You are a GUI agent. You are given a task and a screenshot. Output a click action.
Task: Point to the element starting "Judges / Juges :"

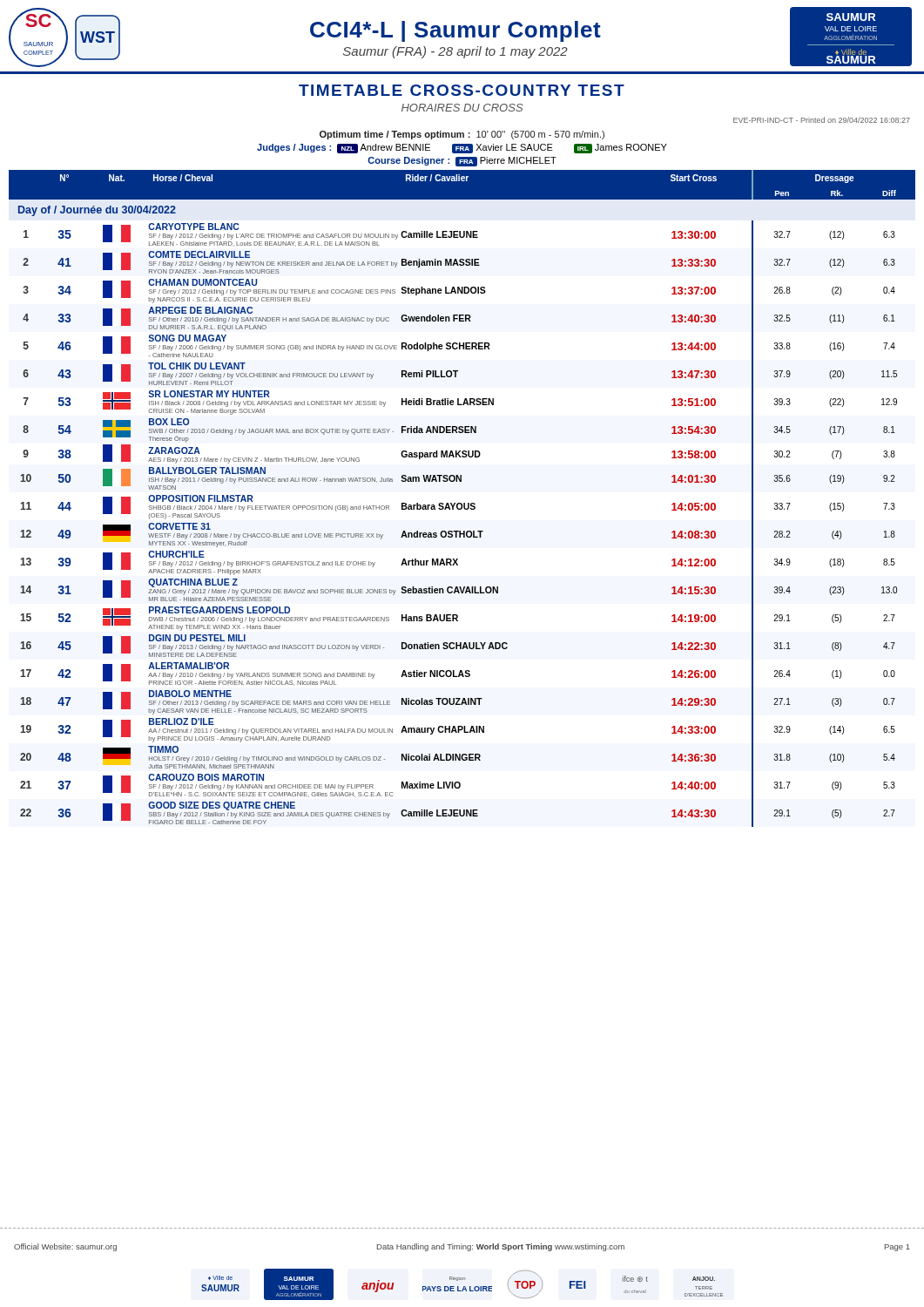tap(462, 148)
